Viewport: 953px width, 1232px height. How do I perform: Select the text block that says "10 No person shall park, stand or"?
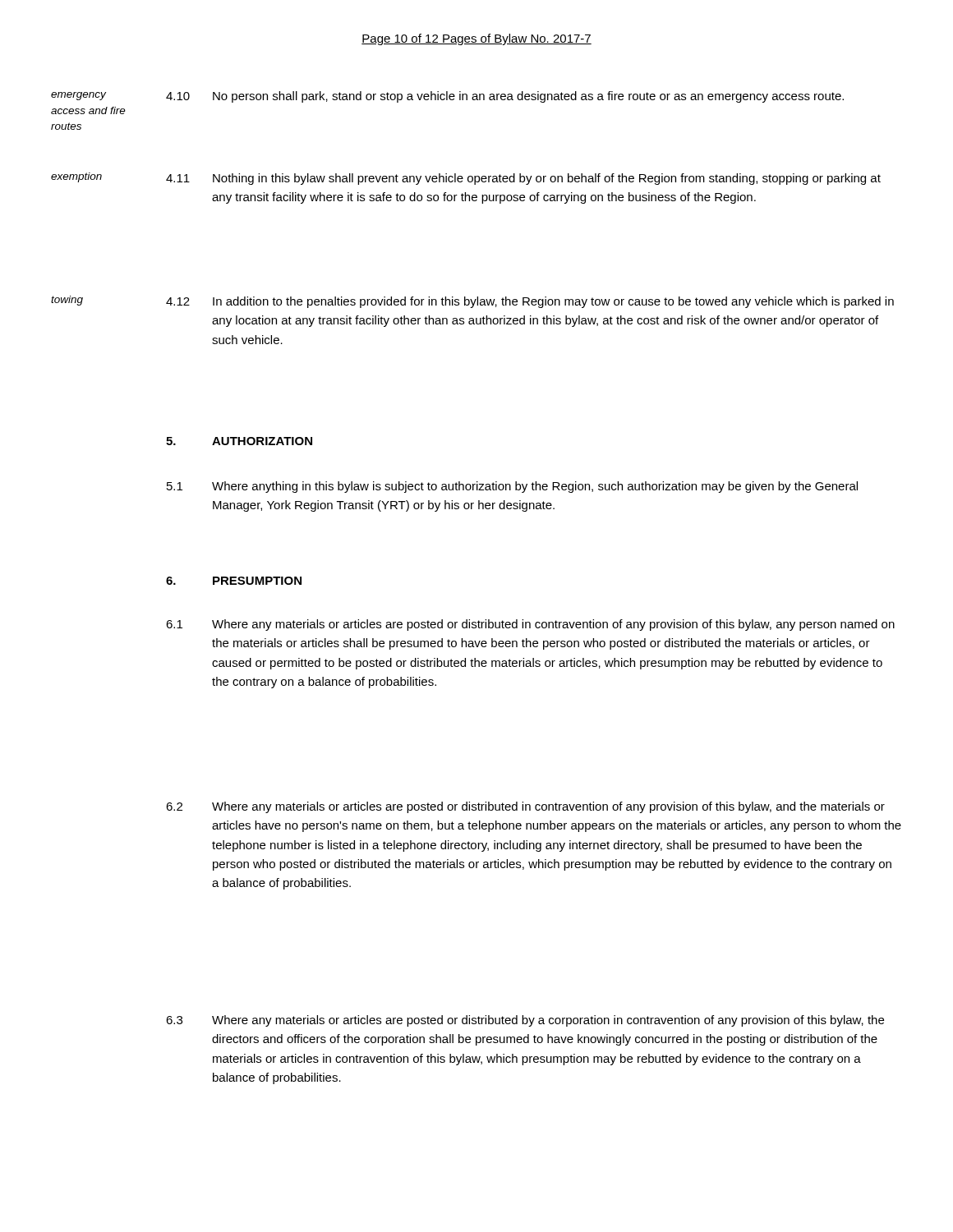pyautogui.click(x=534, y=96)
